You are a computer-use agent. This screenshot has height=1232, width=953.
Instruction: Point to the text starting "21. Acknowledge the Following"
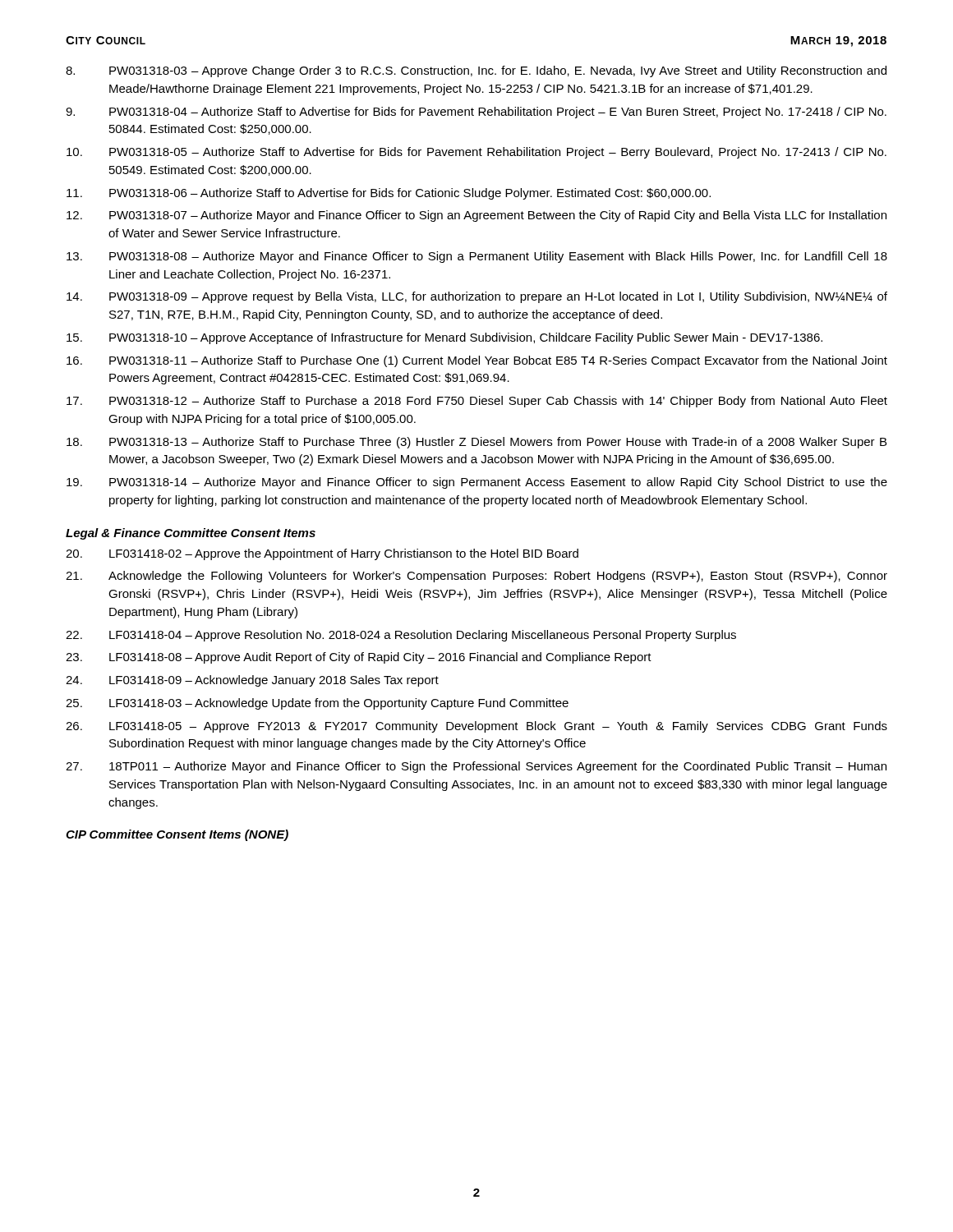click(476, 594)
